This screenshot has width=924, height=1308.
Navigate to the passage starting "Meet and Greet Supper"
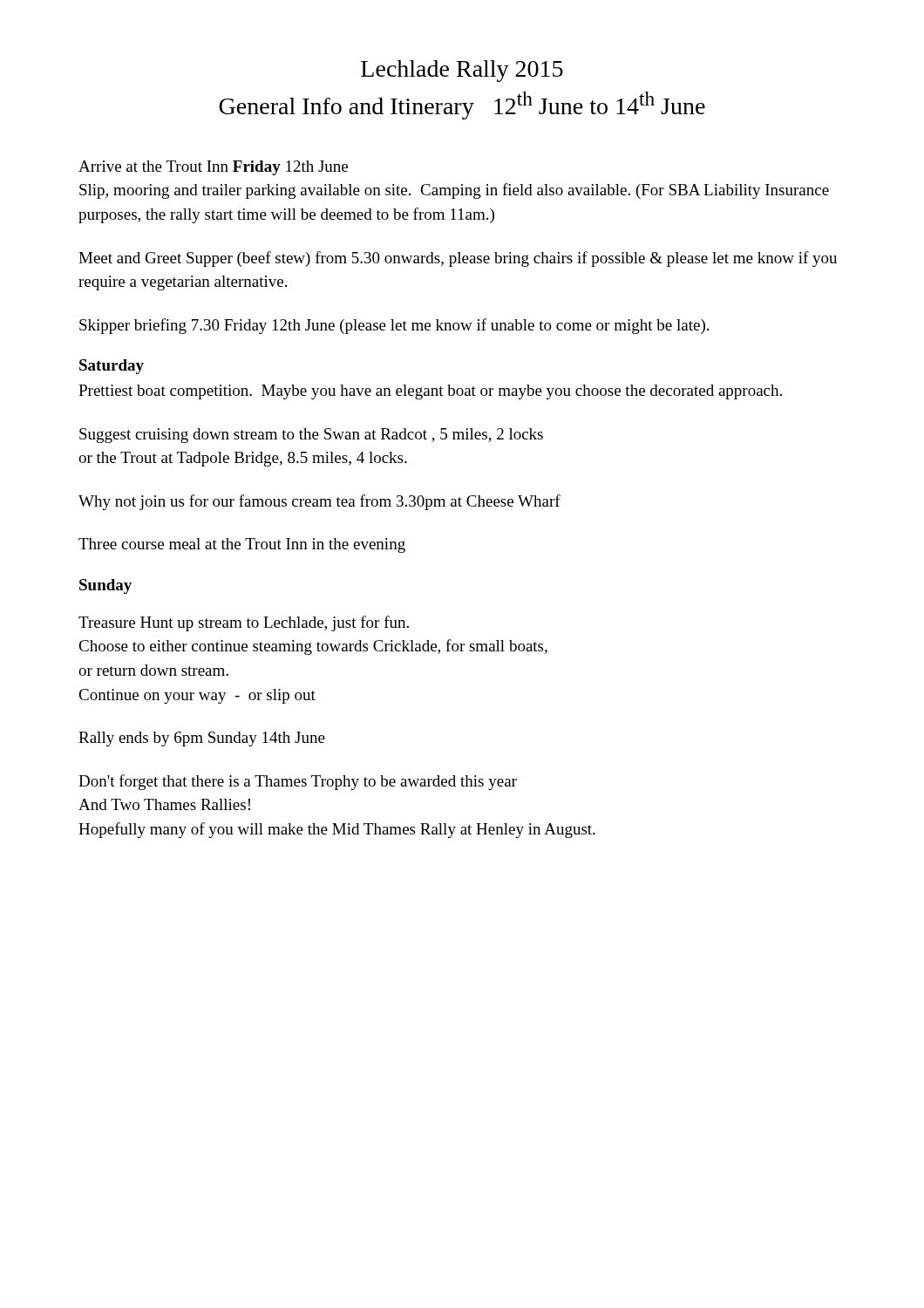tap(458, 269)
